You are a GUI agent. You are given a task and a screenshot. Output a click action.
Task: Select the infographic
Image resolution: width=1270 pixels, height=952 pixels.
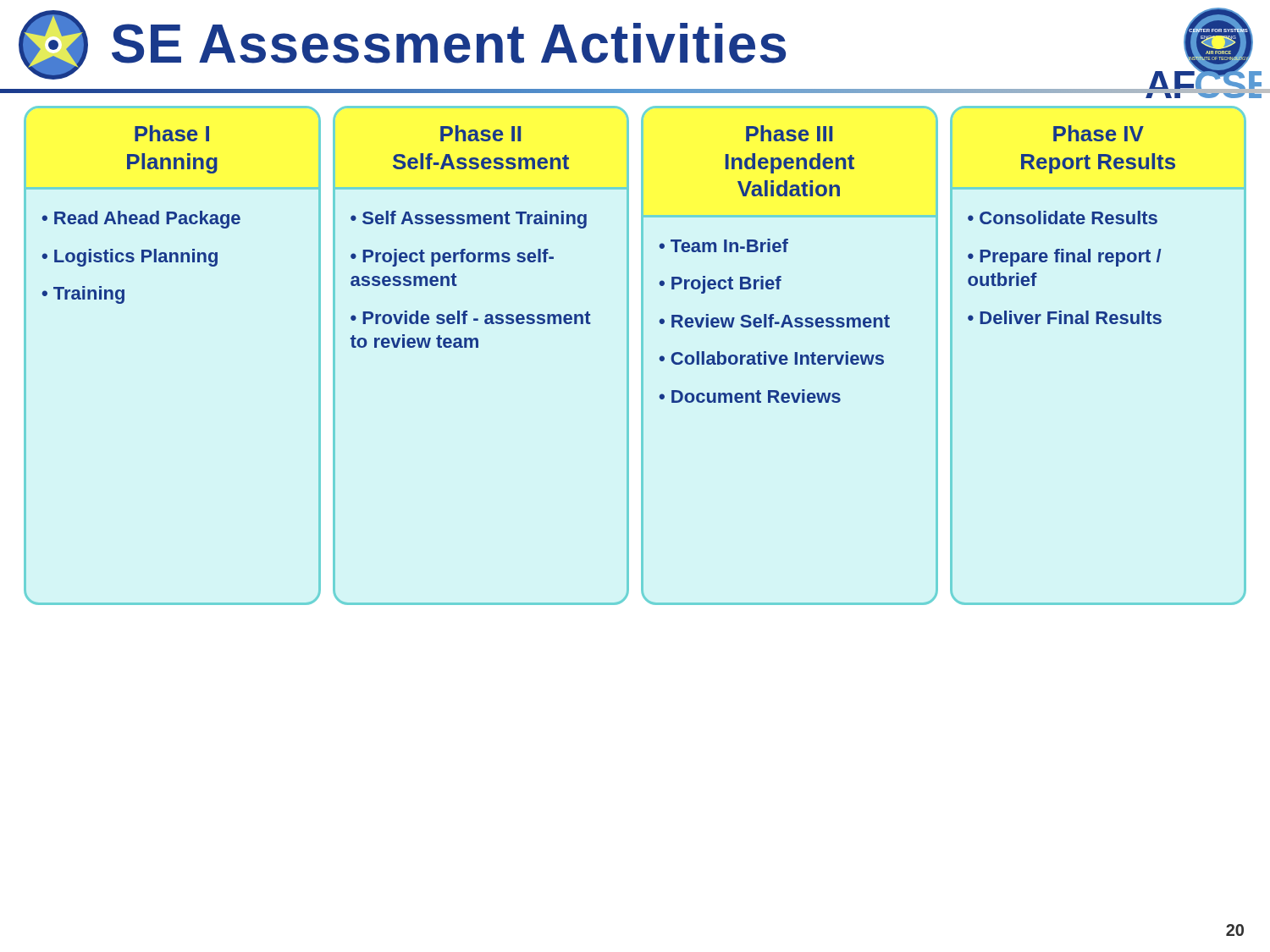[635, 355]
